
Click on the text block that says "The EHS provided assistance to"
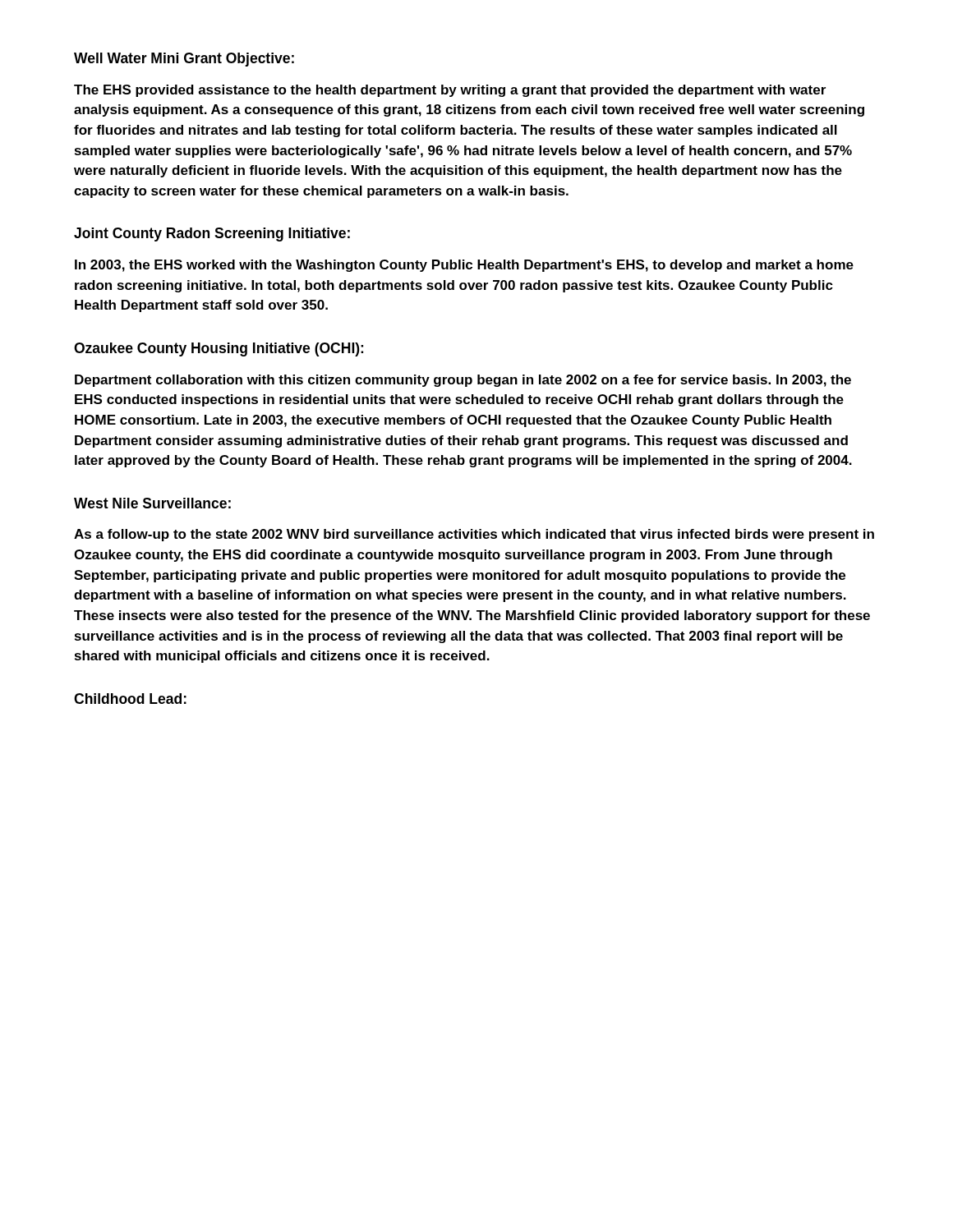476,141
